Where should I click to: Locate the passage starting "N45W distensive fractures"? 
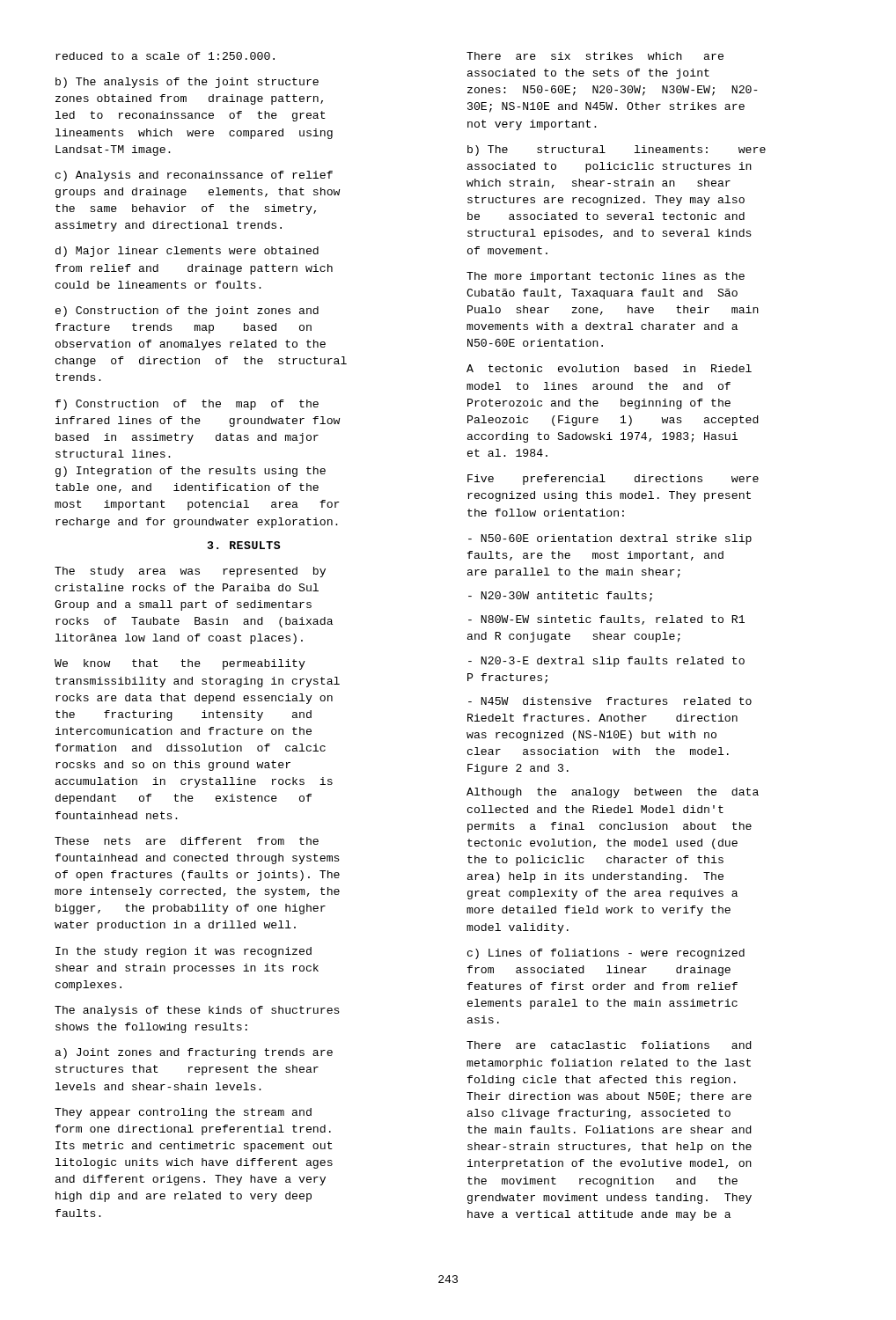click(609, 735)
